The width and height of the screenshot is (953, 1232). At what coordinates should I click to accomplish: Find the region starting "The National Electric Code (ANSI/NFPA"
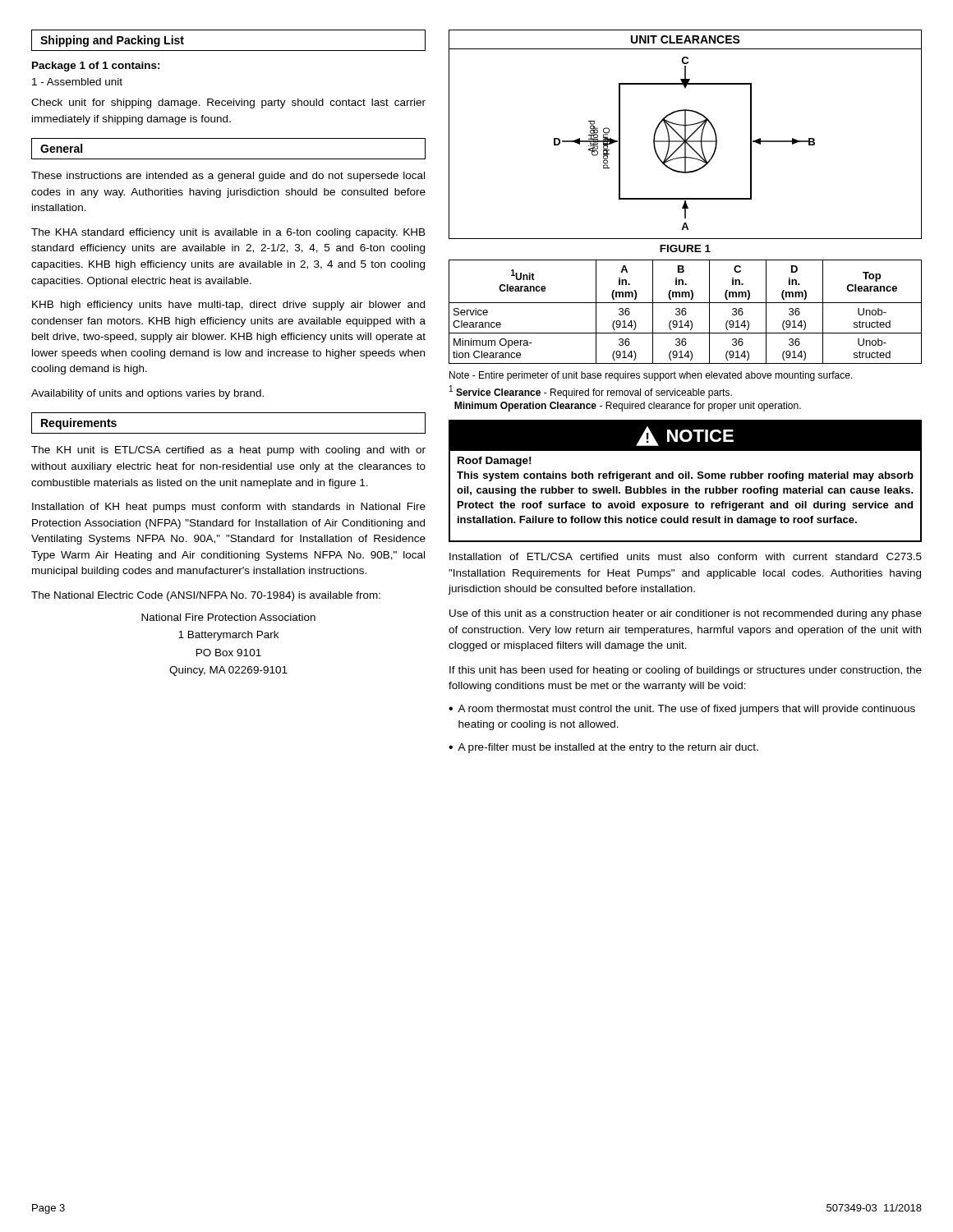(x=206, y=595)
